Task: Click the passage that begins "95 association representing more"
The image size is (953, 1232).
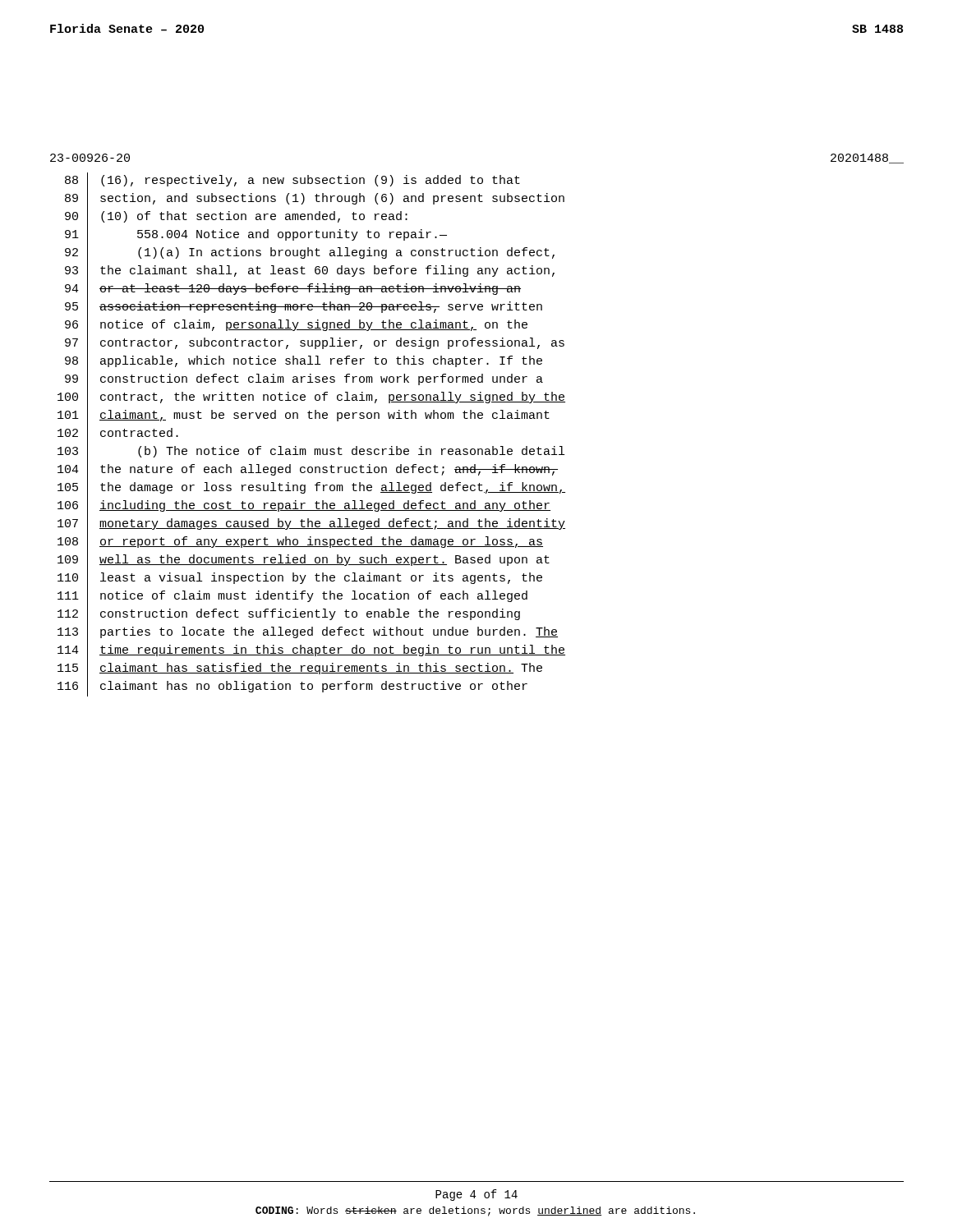Action: coord(476,308)
